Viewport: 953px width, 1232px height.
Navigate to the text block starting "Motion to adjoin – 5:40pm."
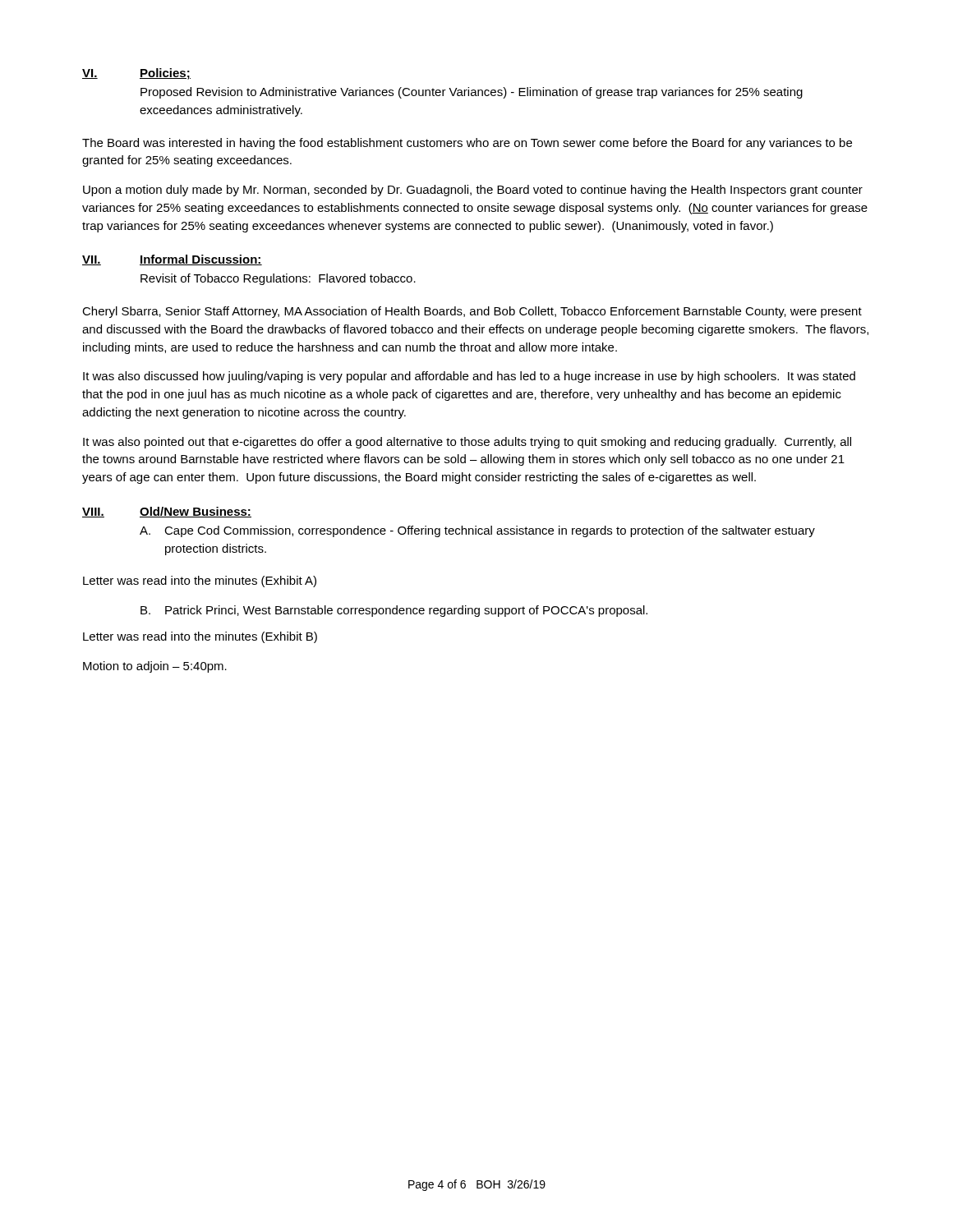point(155,665)
